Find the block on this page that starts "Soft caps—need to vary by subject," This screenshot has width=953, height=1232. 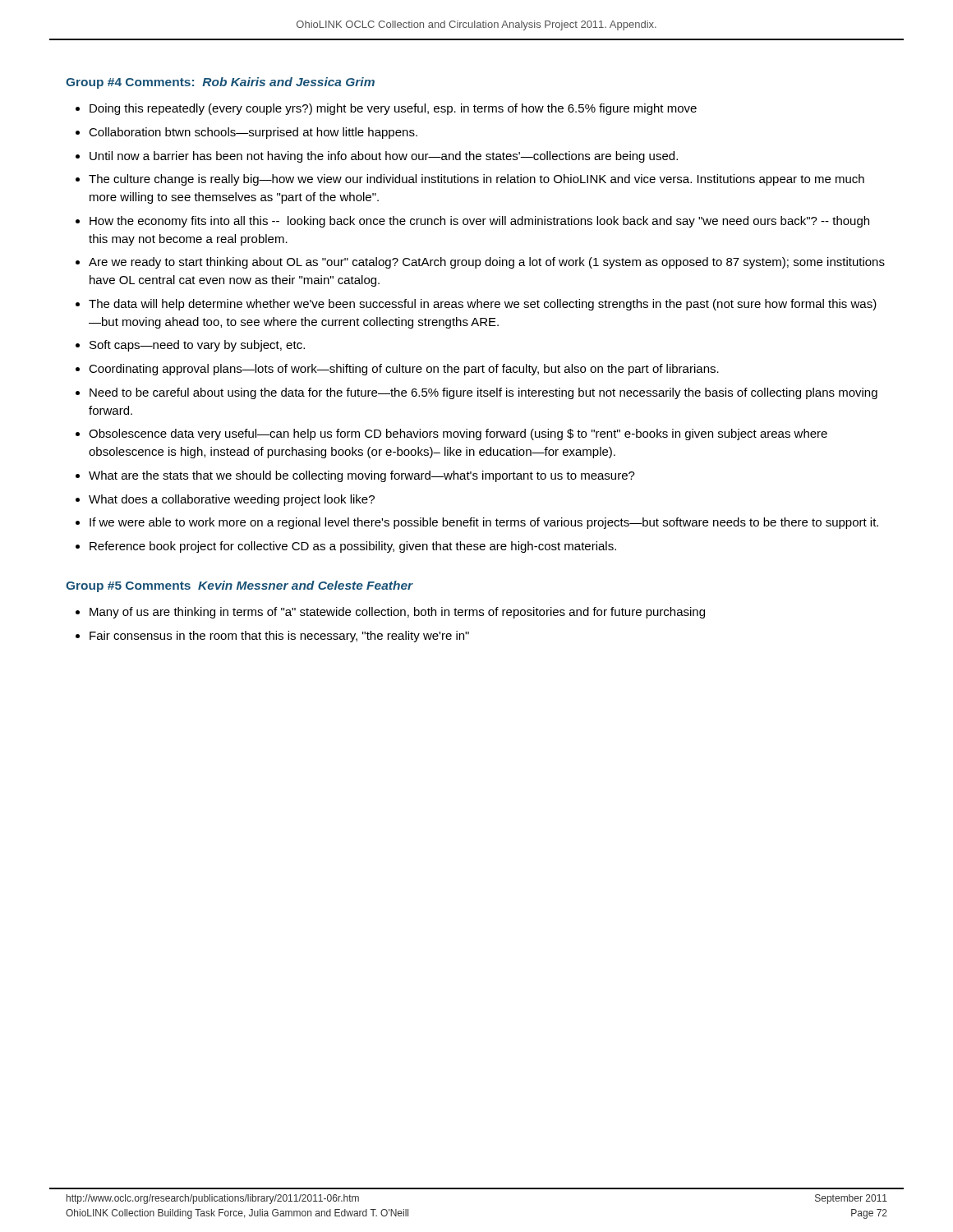[197, 345]
